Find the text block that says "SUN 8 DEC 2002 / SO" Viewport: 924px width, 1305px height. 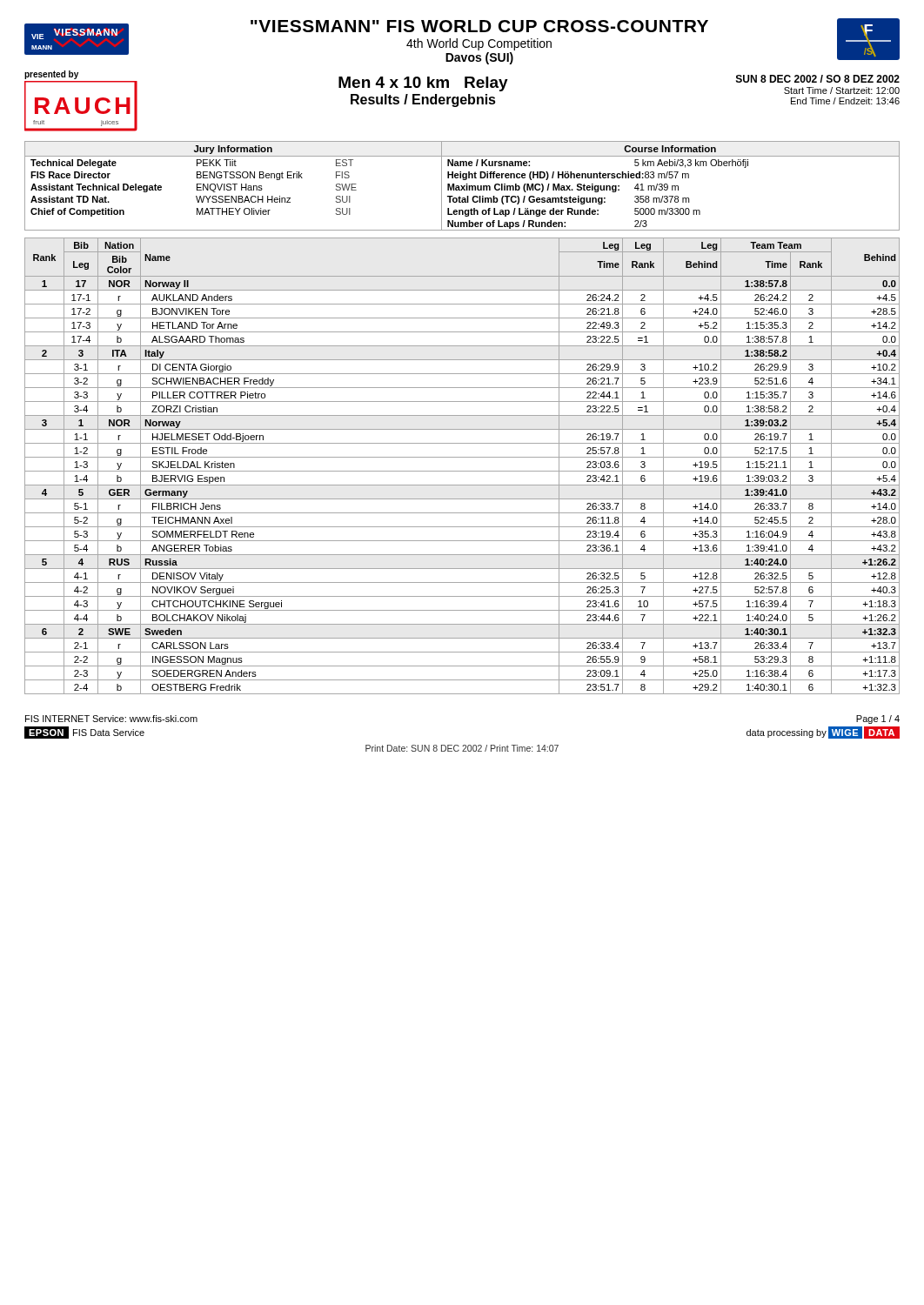pyautogui.click(x=818, y=90)
